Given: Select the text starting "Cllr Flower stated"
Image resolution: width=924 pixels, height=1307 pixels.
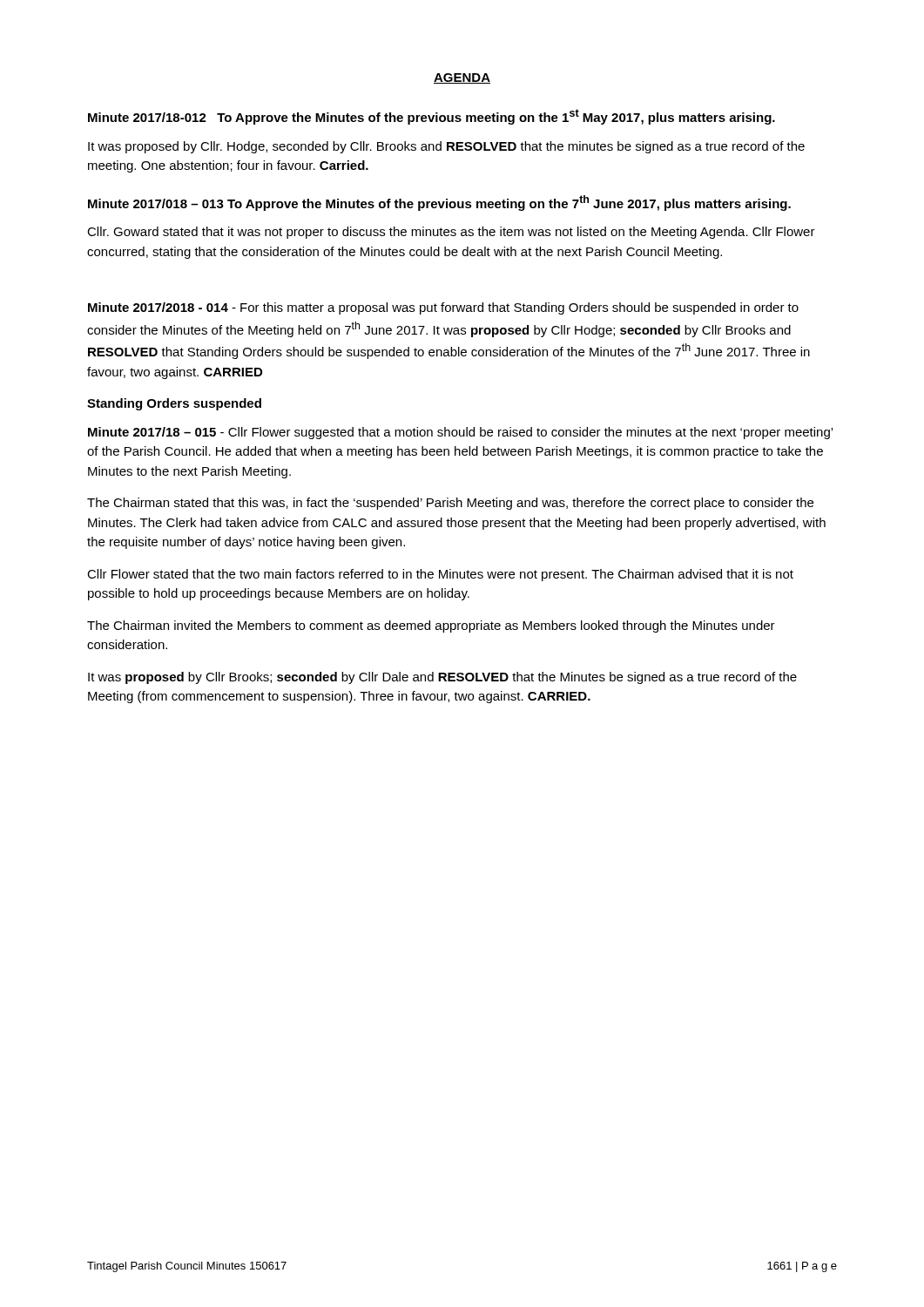Looking at the screenshot, I should click(x=440, y=583).
